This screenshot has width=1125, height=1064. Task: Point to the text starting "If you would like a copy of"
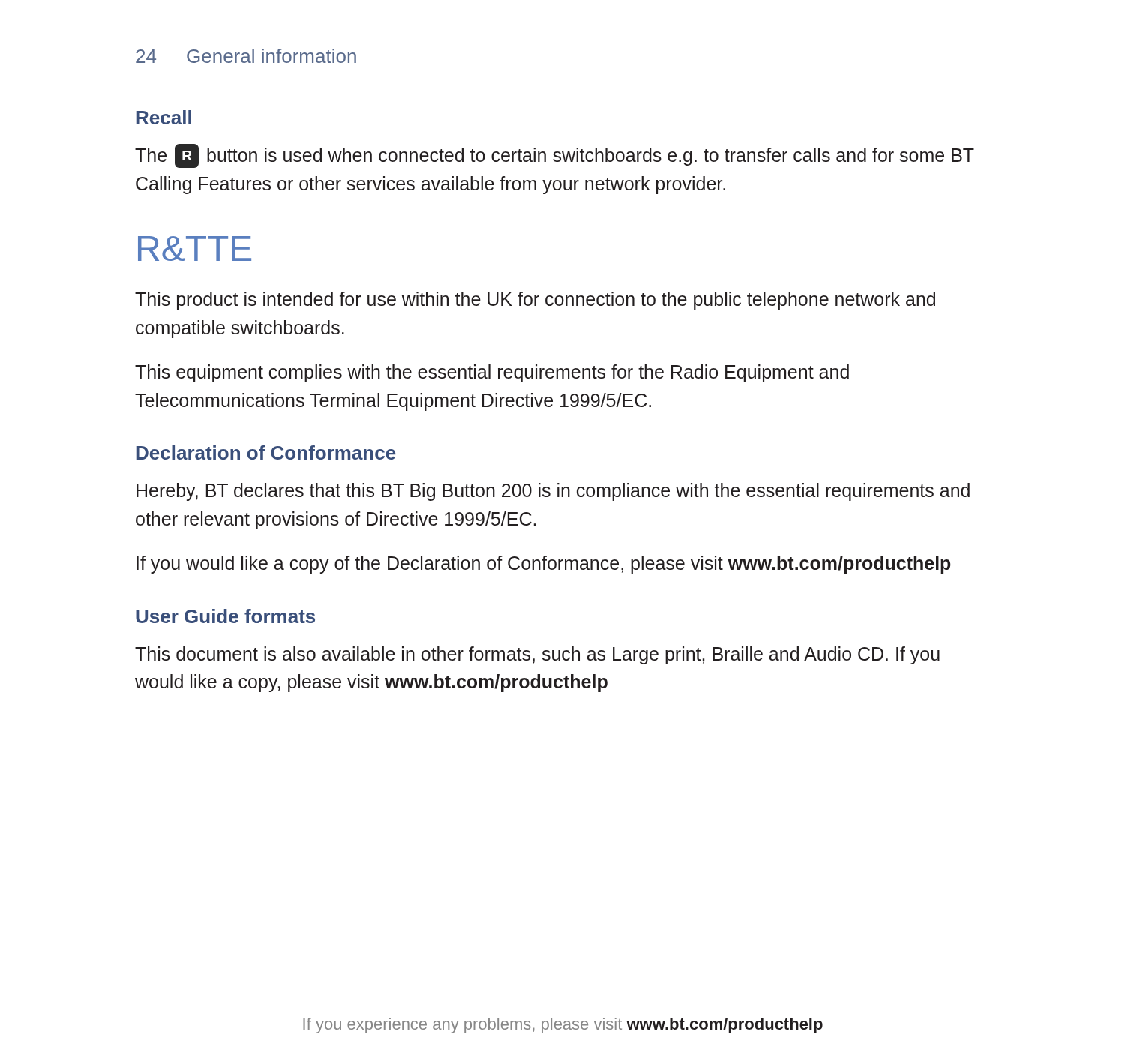543,563
